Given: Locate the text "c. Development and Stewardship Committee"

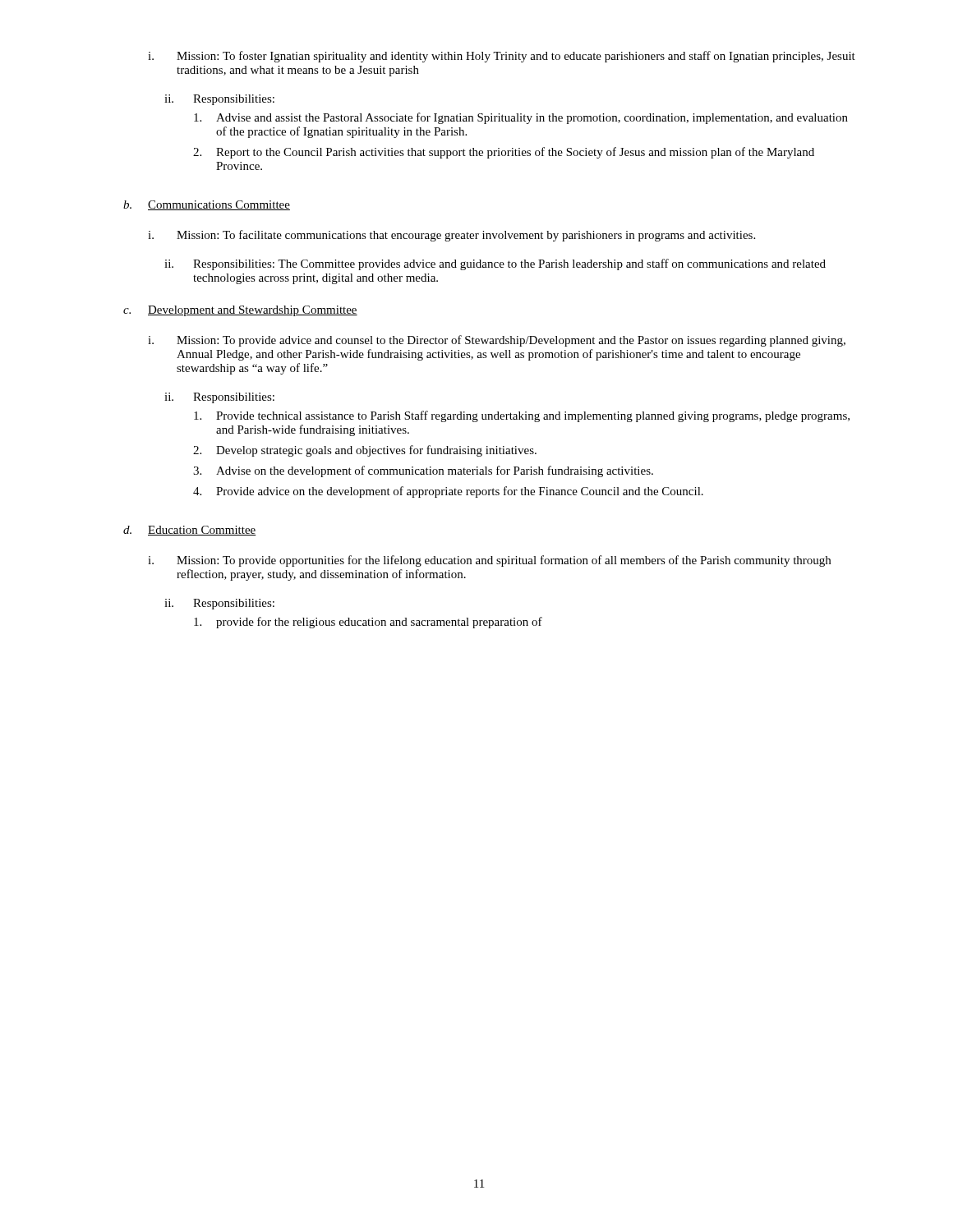Looking at the screenshot, I should point(240,311).
